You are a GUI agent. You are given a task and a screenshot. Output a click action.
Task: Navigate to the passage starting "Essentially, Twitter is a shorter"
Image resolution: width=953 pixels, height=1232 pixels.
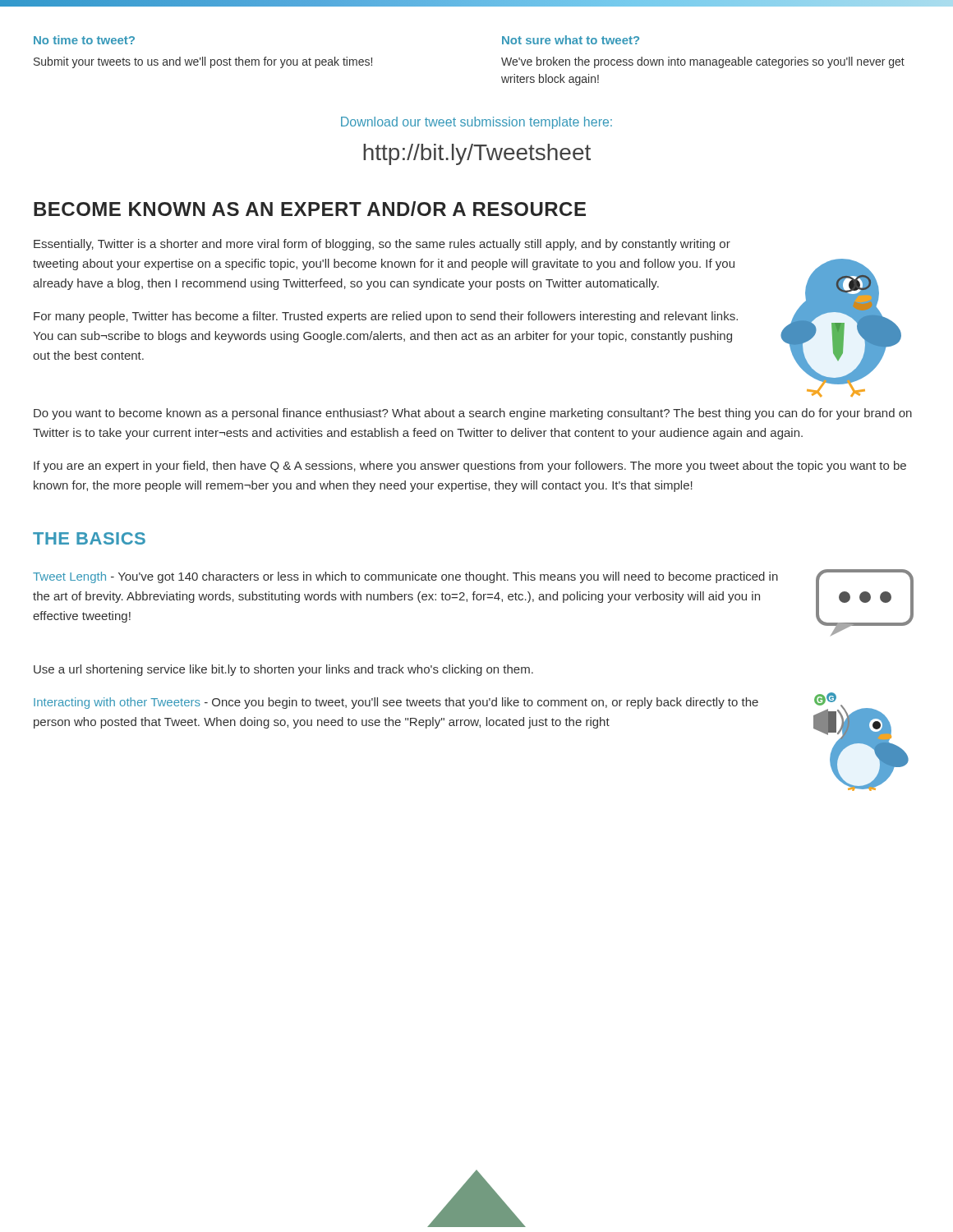click(x=384, y=263)
